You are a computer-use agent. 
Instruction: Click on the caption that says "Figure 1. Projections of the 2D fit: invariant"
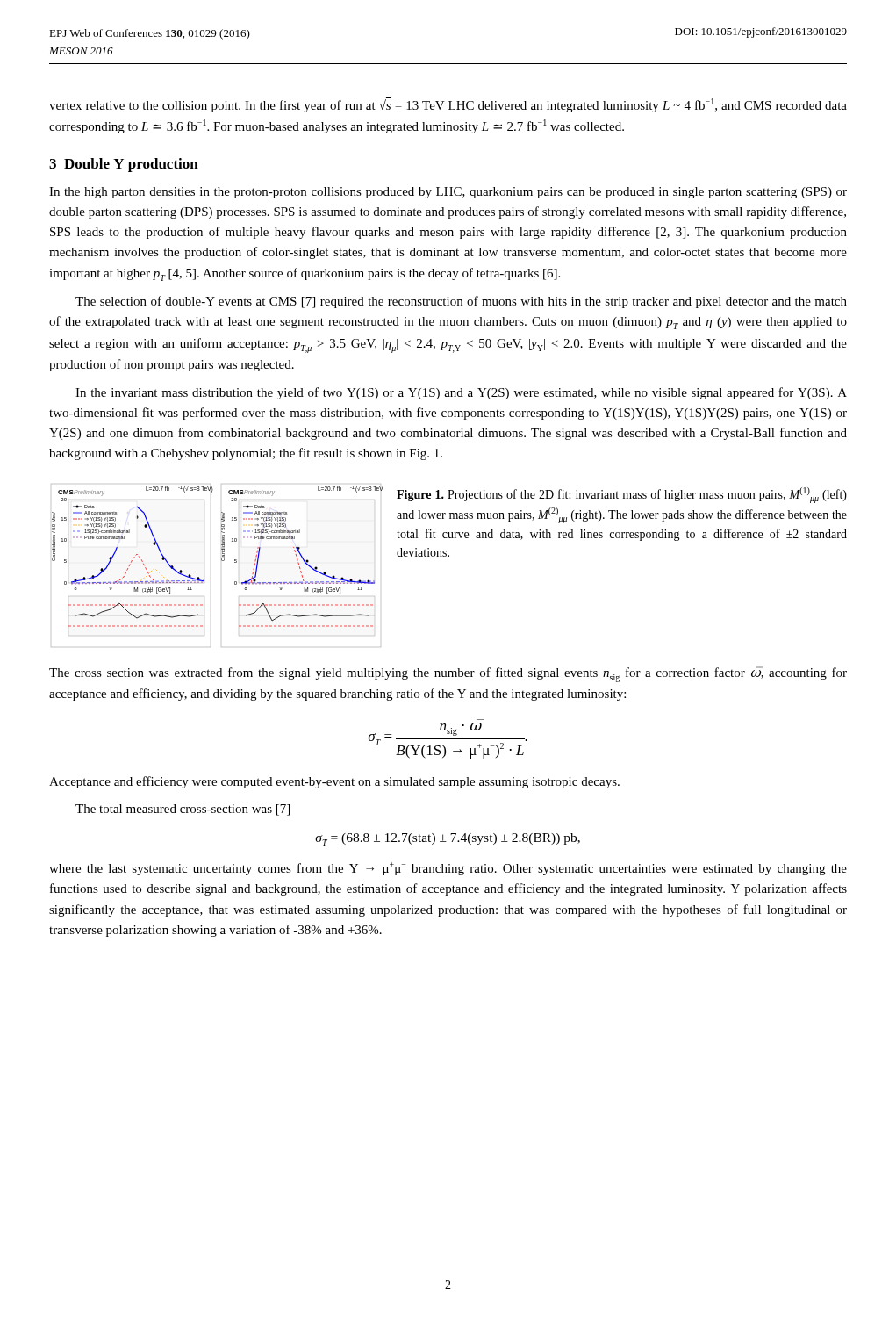622,522
